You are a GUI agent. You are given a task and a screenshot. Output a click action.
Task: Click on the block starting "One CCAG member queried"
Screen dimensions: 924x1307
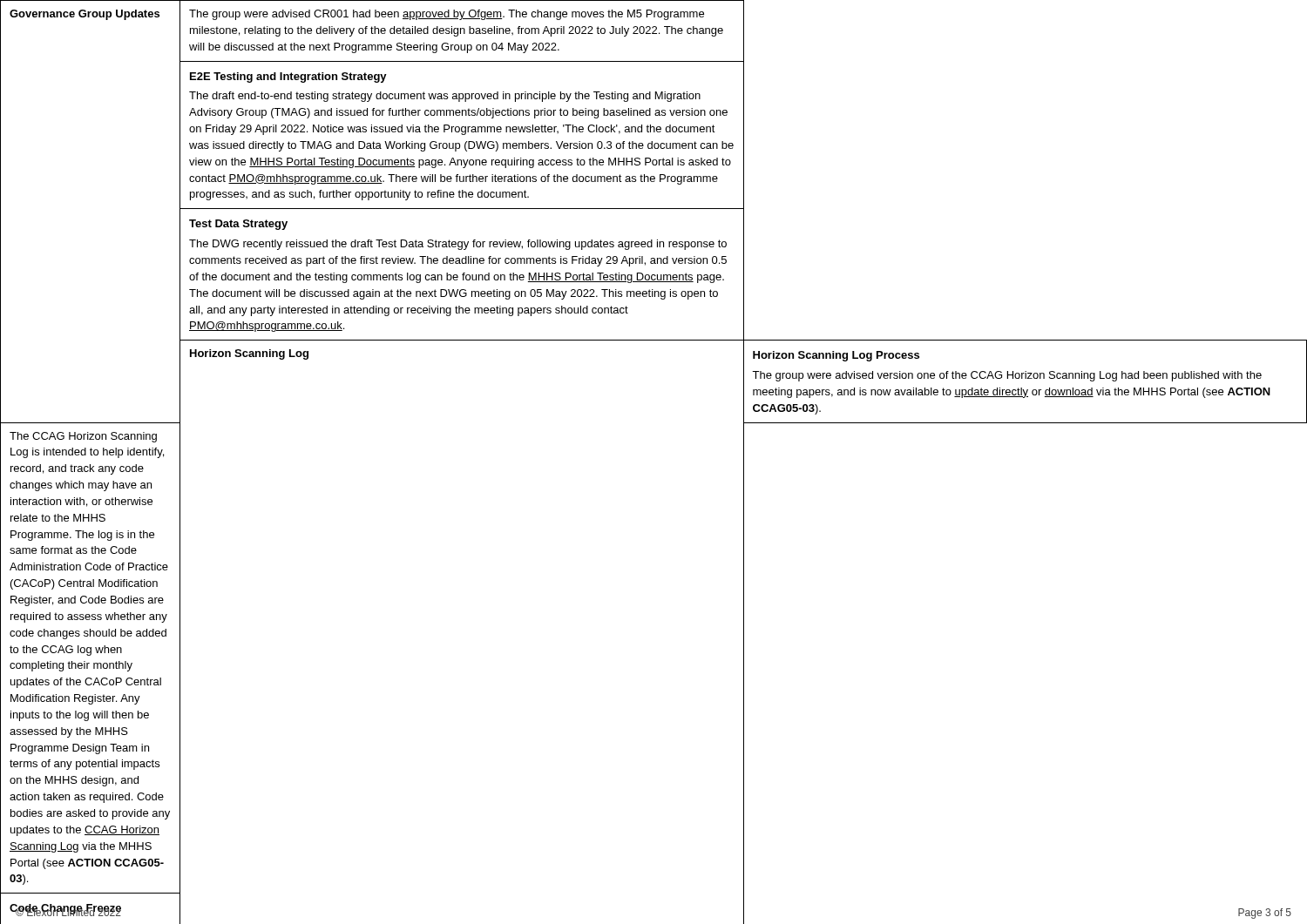click(x=90, y=923)
